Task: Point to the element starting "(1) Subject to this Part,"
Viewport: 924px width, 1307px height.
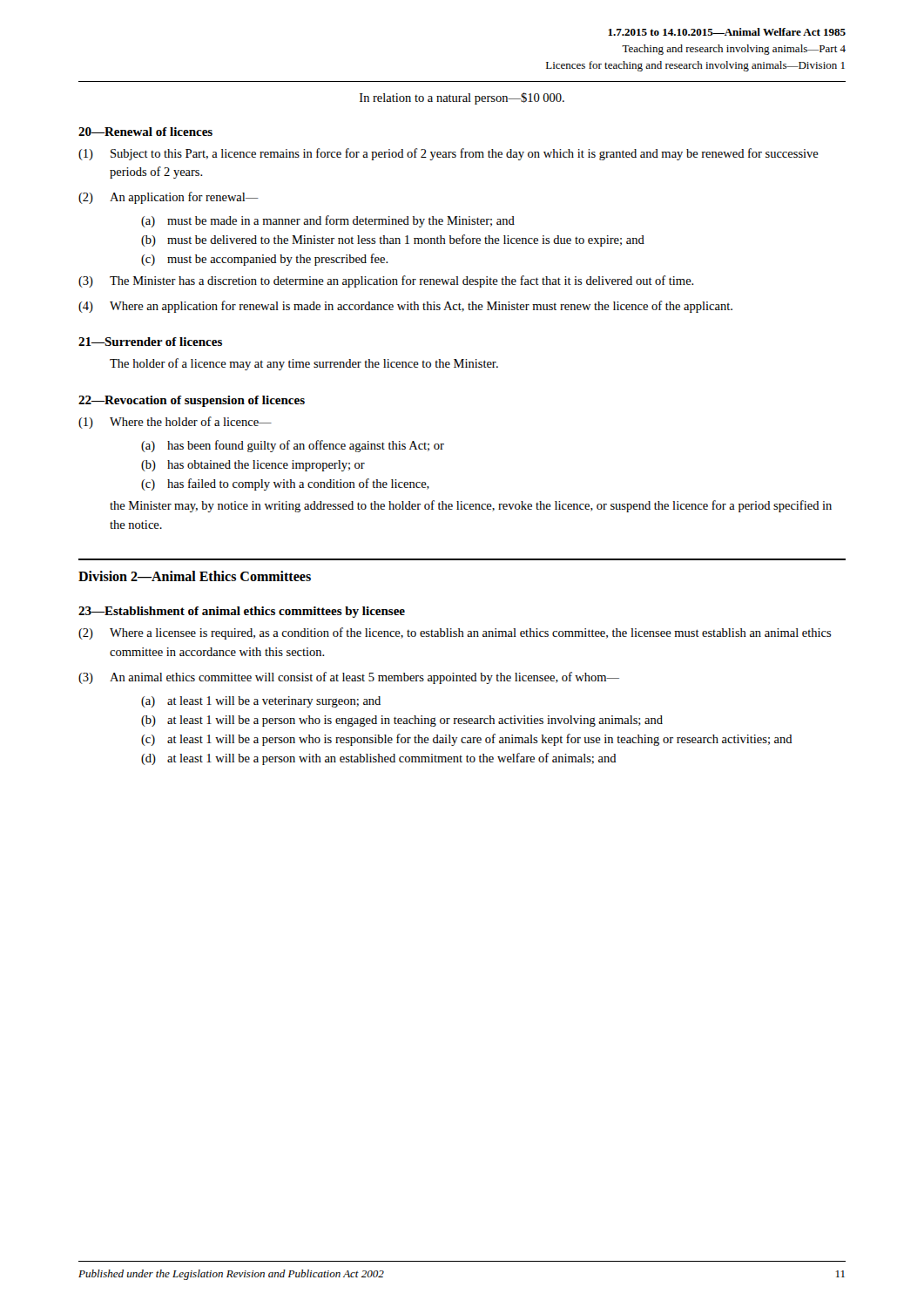Action: (462, 163)
